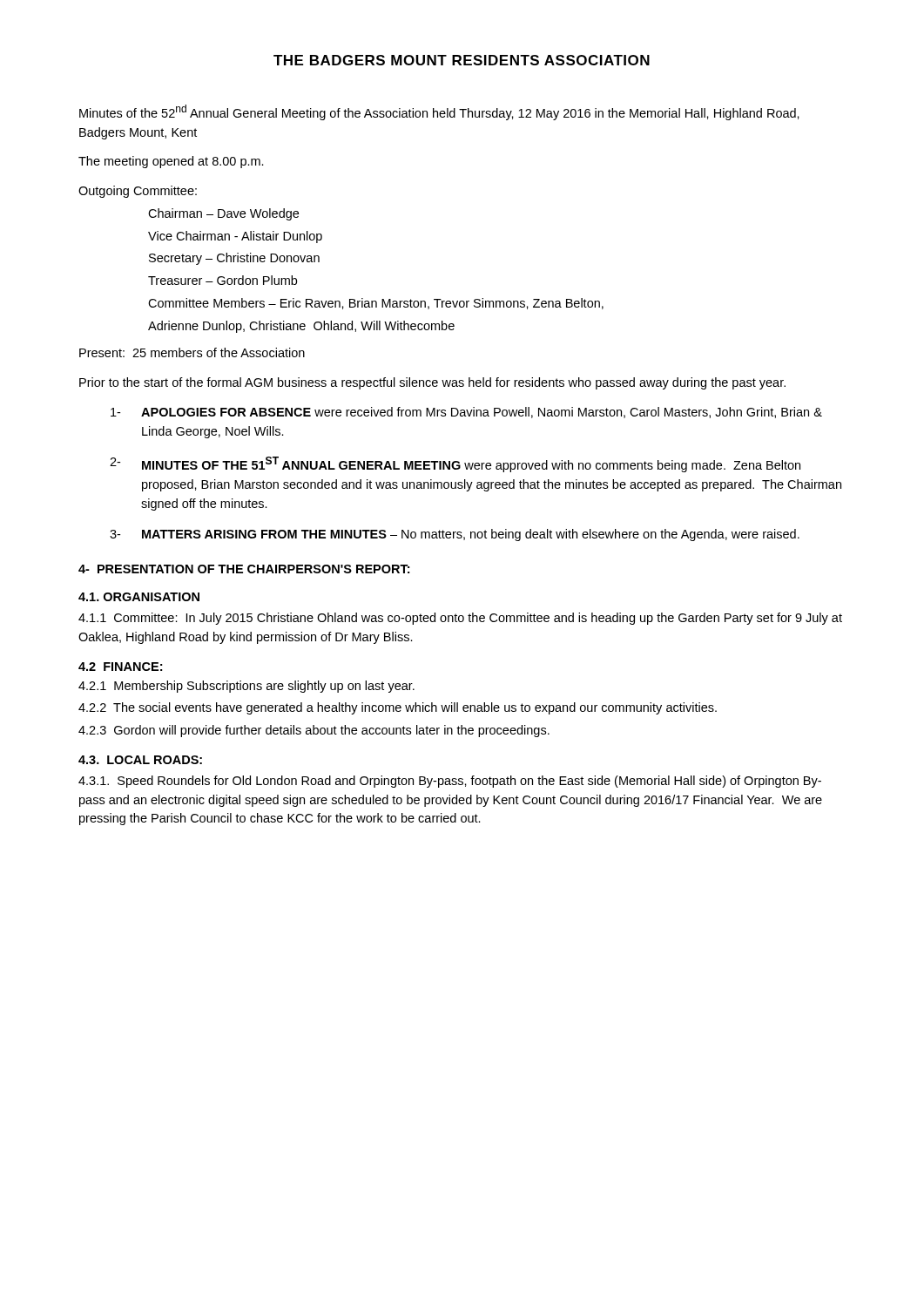Point to "Secretary – Christine Donovan"

coord(234,258)
